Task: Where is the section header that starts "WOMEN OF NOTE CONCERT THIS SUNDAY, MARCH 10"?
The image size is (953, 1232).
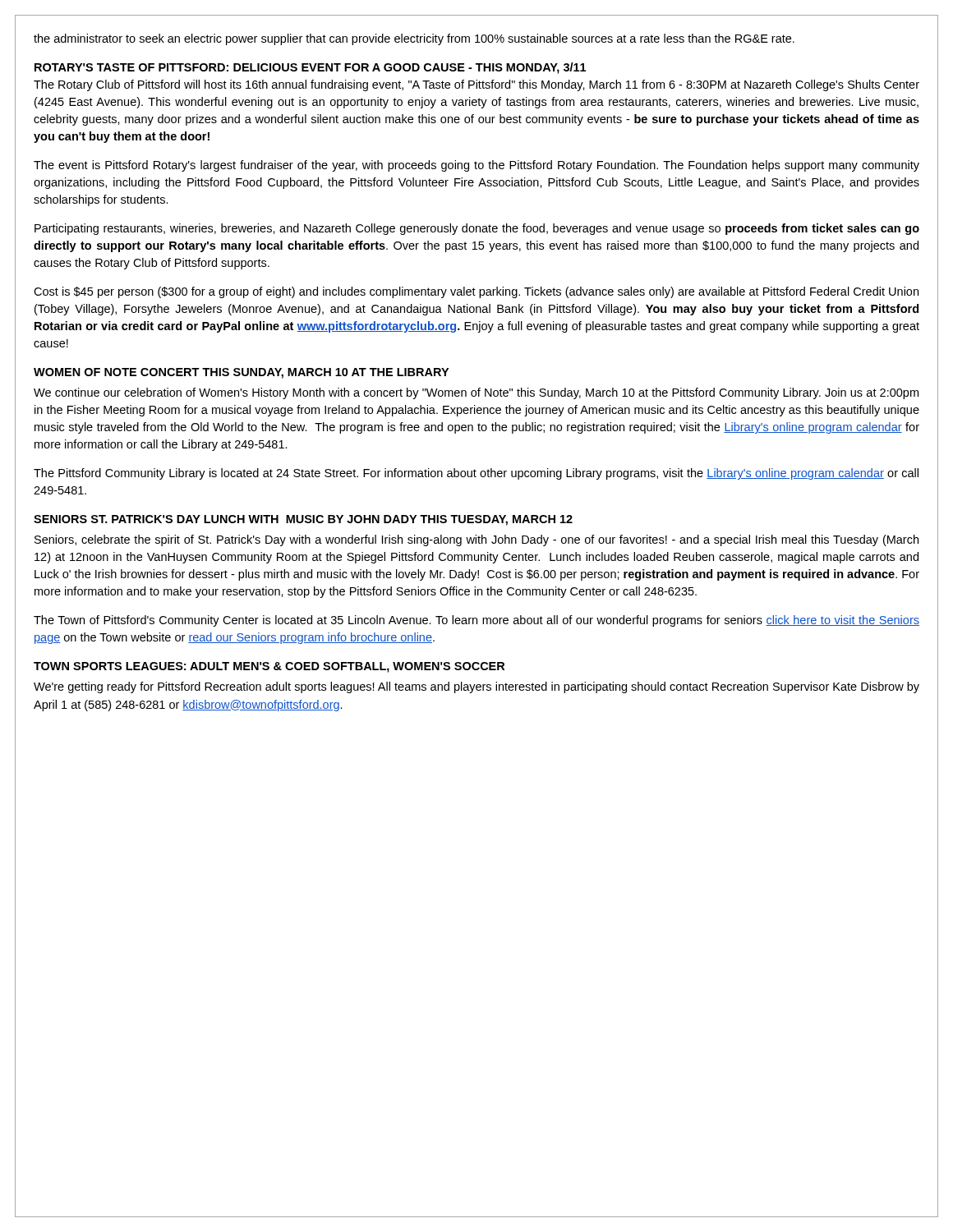Action: pos(241,372)
